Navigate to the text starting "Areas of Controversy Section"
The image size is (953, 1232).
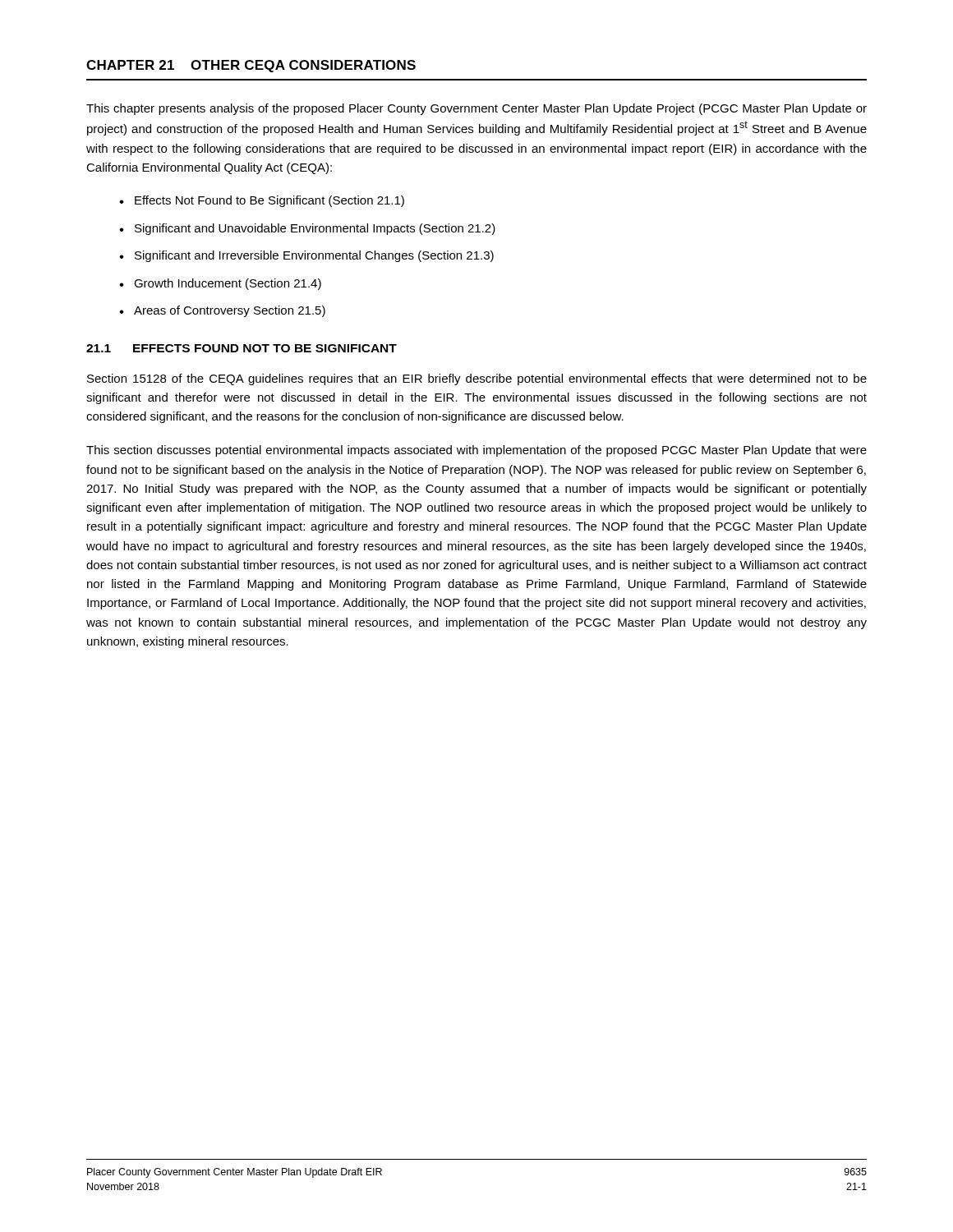[230, 310]
